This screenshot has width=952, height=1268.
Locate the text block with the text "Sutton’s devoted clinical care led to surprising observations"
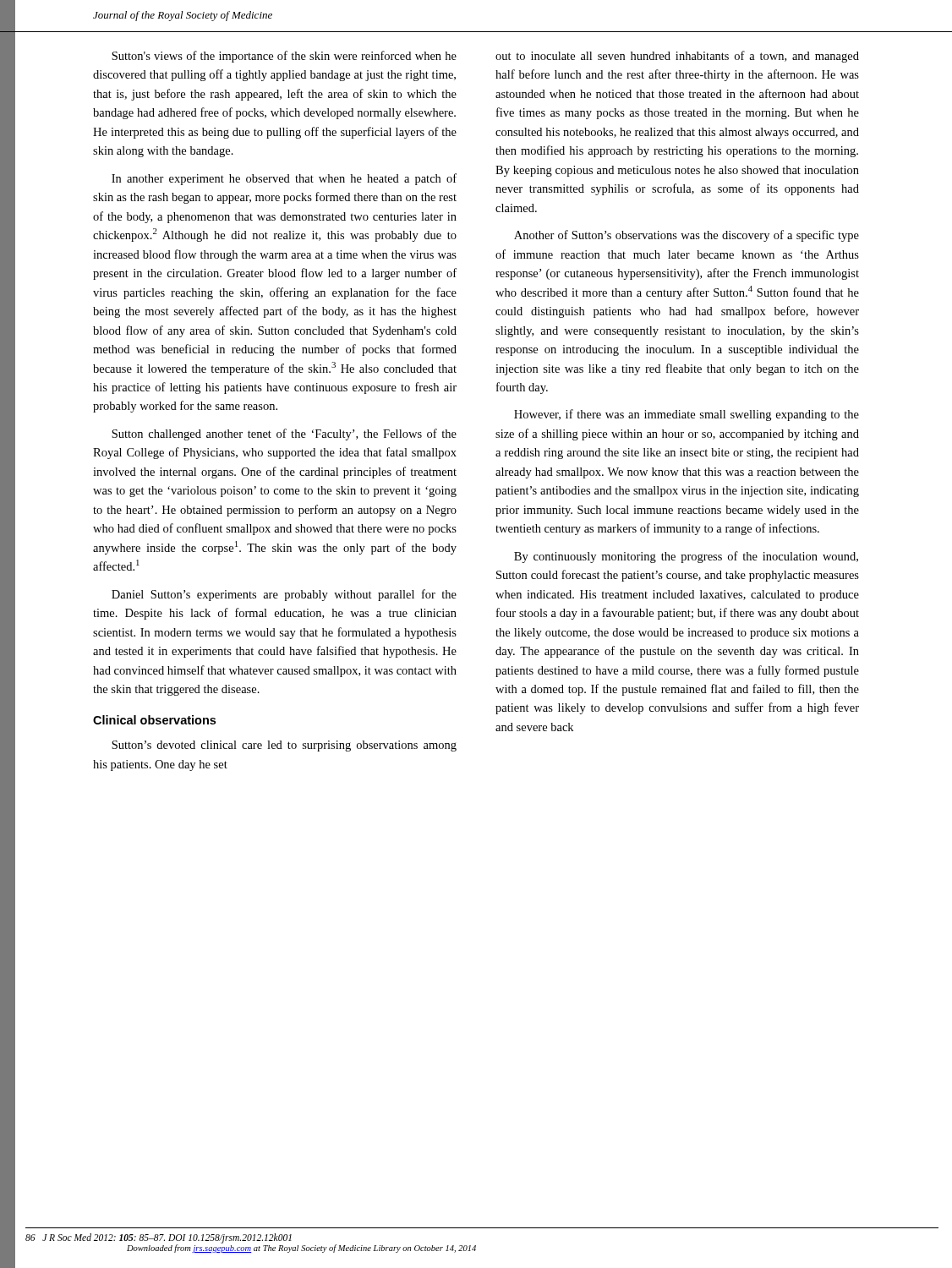275,755
